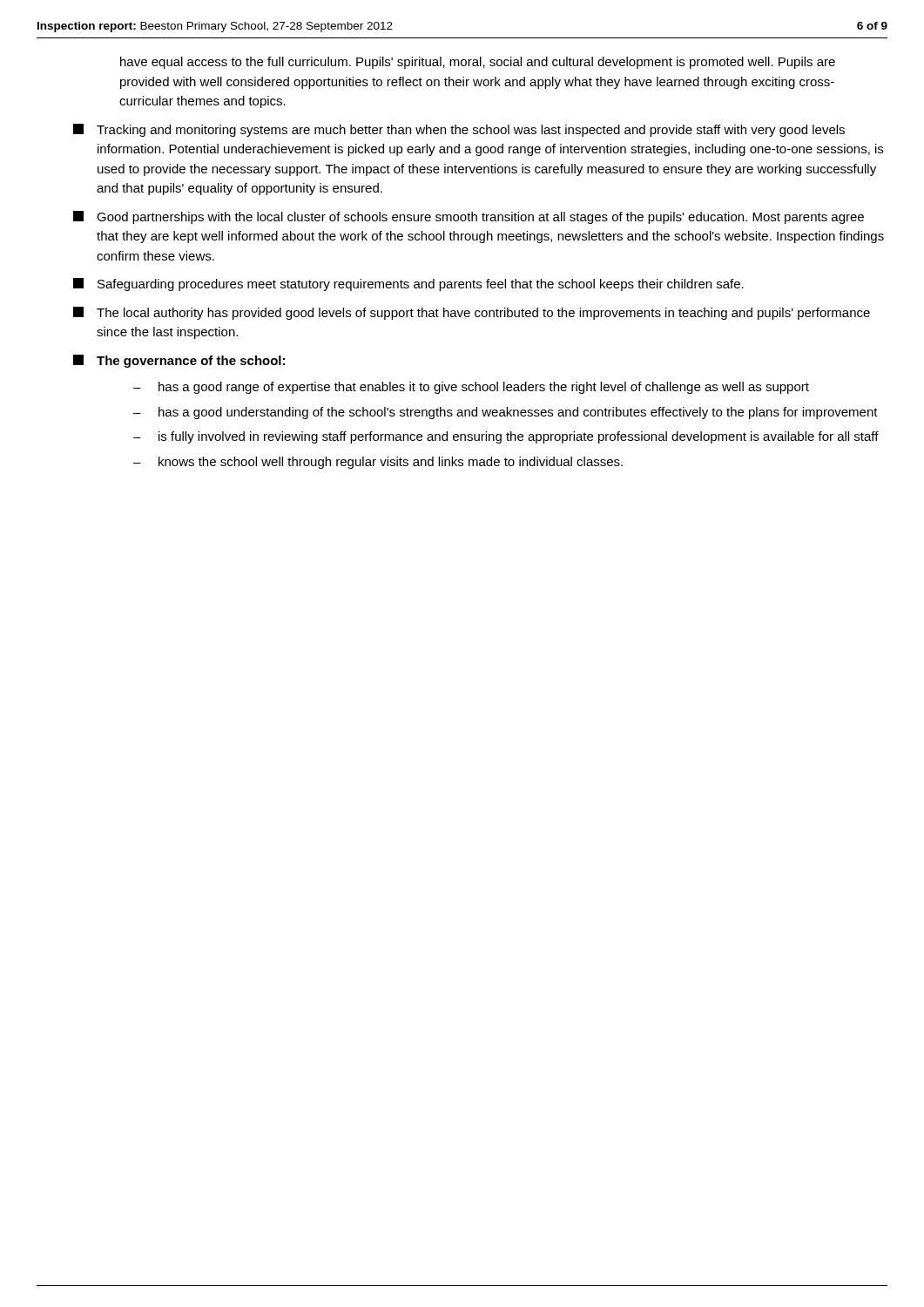The image size is (924, 1307).
Task: Point to the element starting "– has a good range of"
Action: click(x=510, y=387)
